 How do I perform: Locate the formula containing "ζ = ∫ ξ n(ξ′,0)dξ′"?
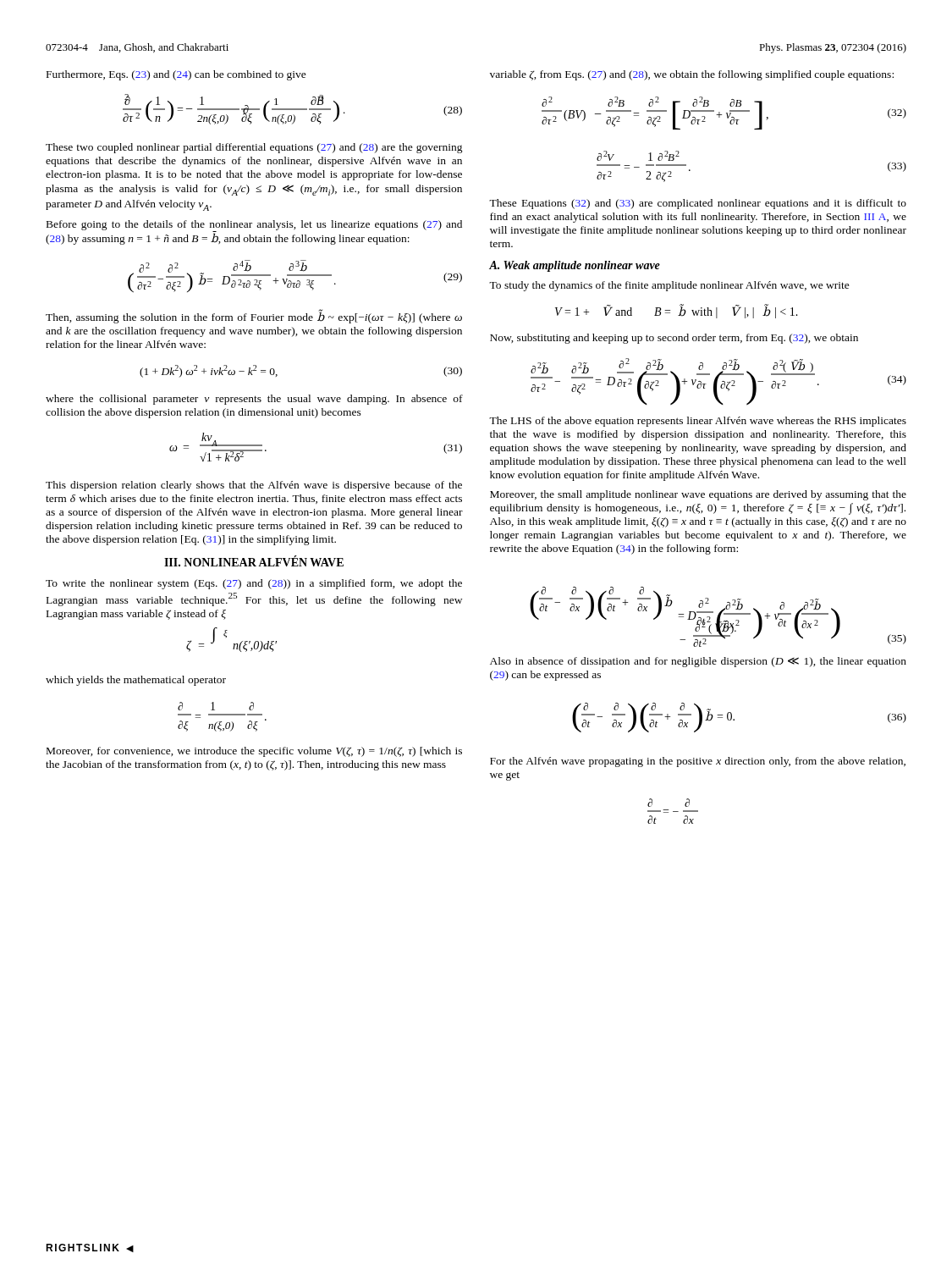254,646
